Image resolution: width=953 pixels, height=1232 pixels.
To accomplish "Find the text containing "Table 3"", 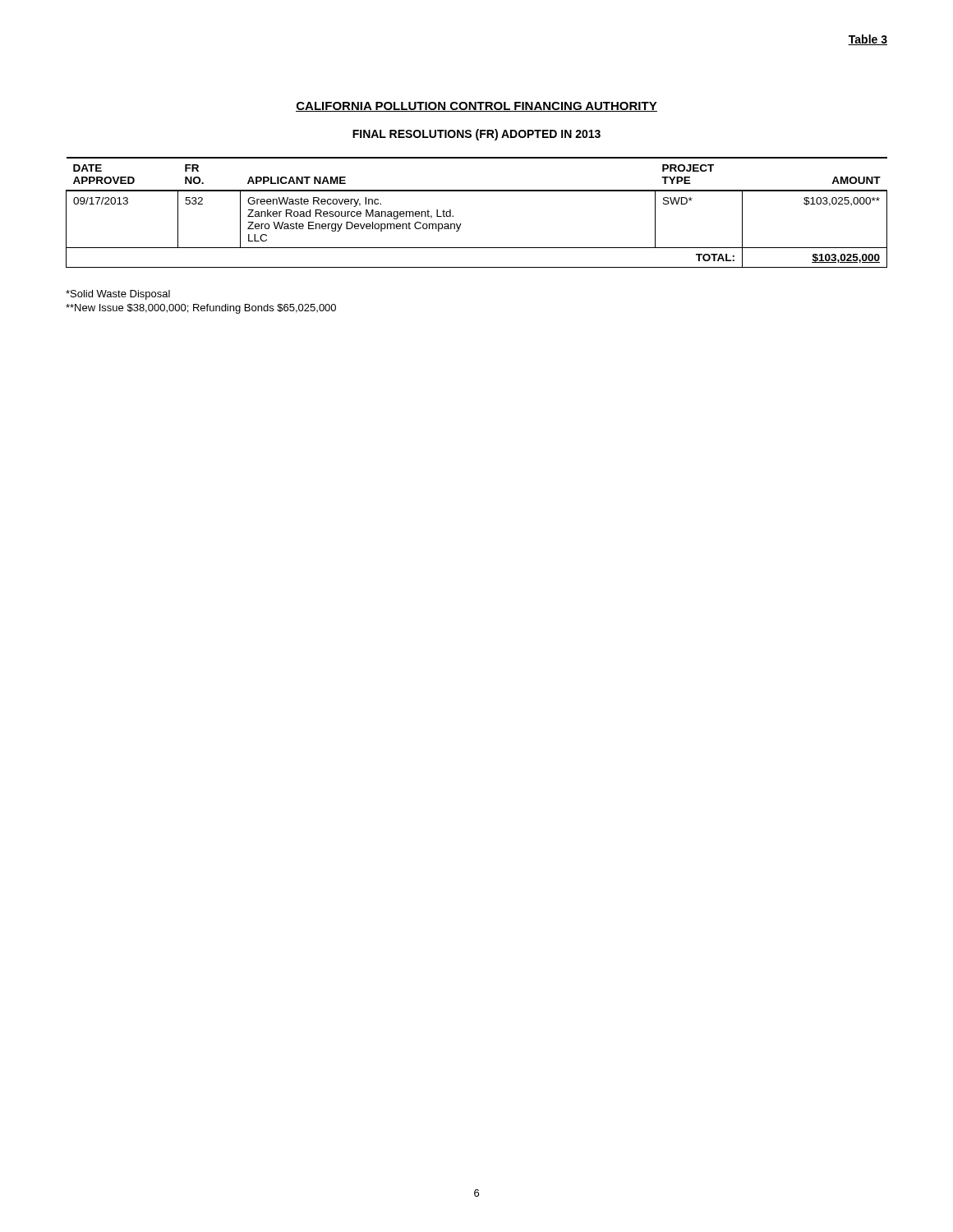I will 868,39.
